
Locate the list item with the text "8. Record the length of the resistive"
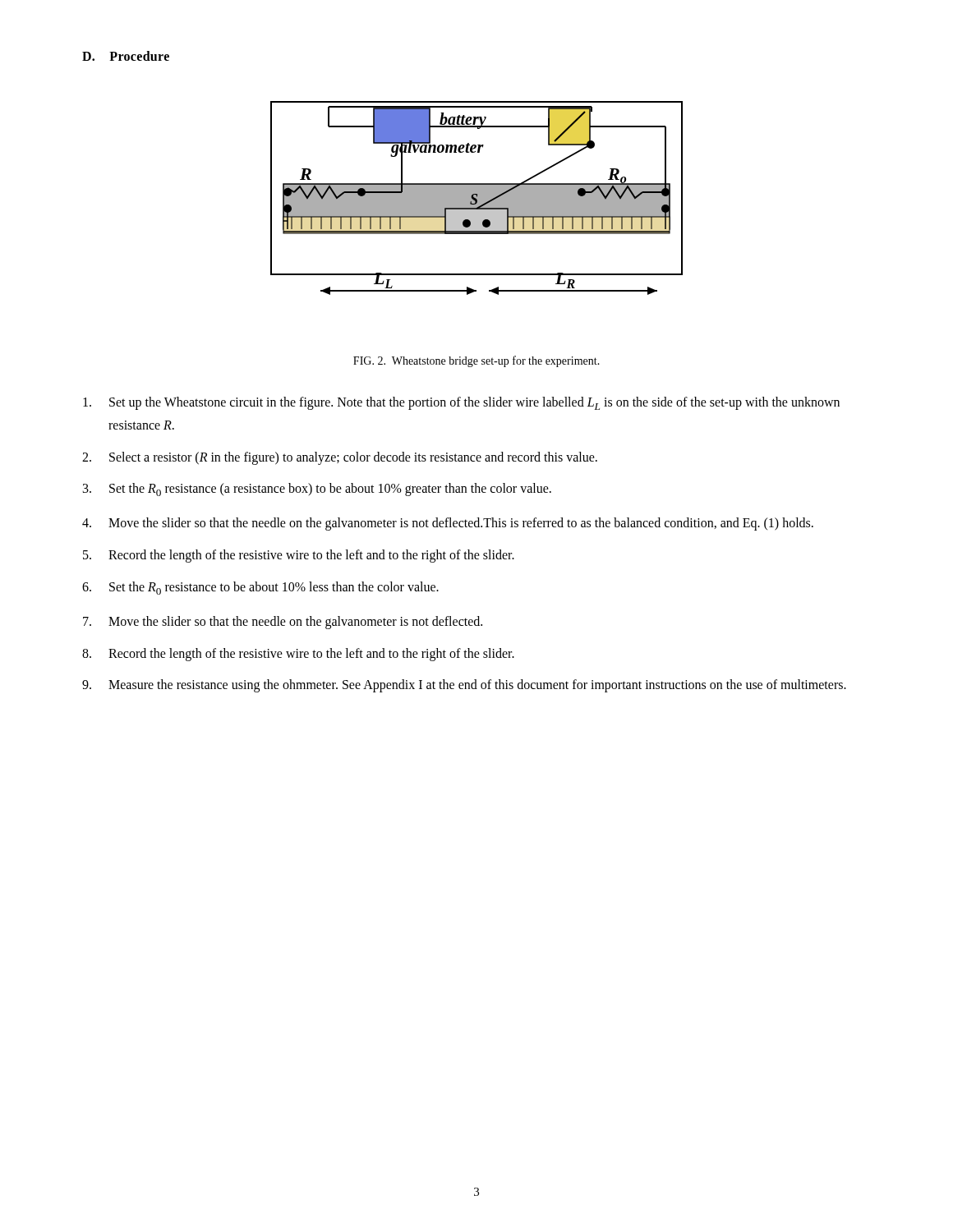(476, 654)
